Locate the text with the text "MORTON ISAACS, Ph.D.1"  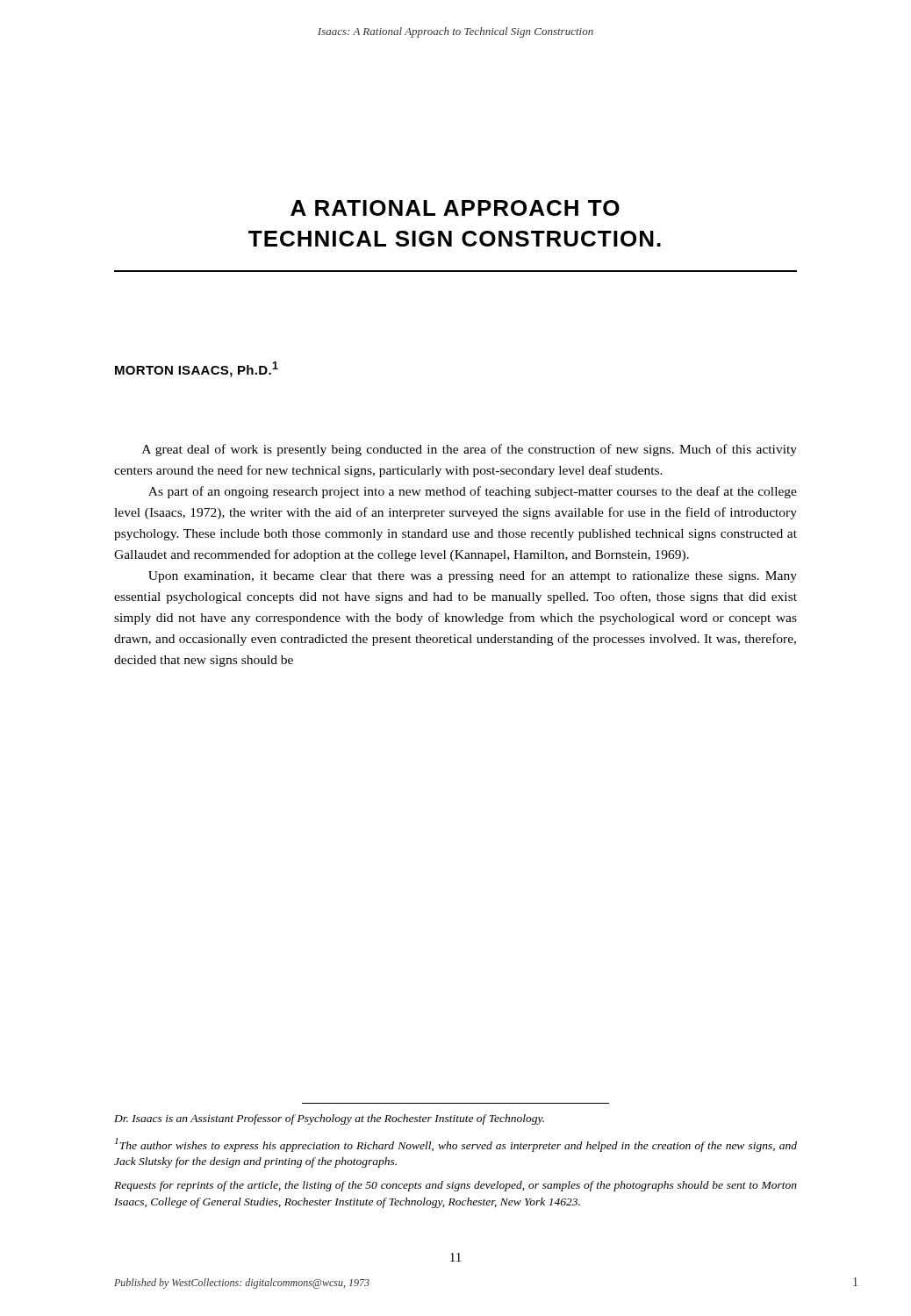coord(196,368)
